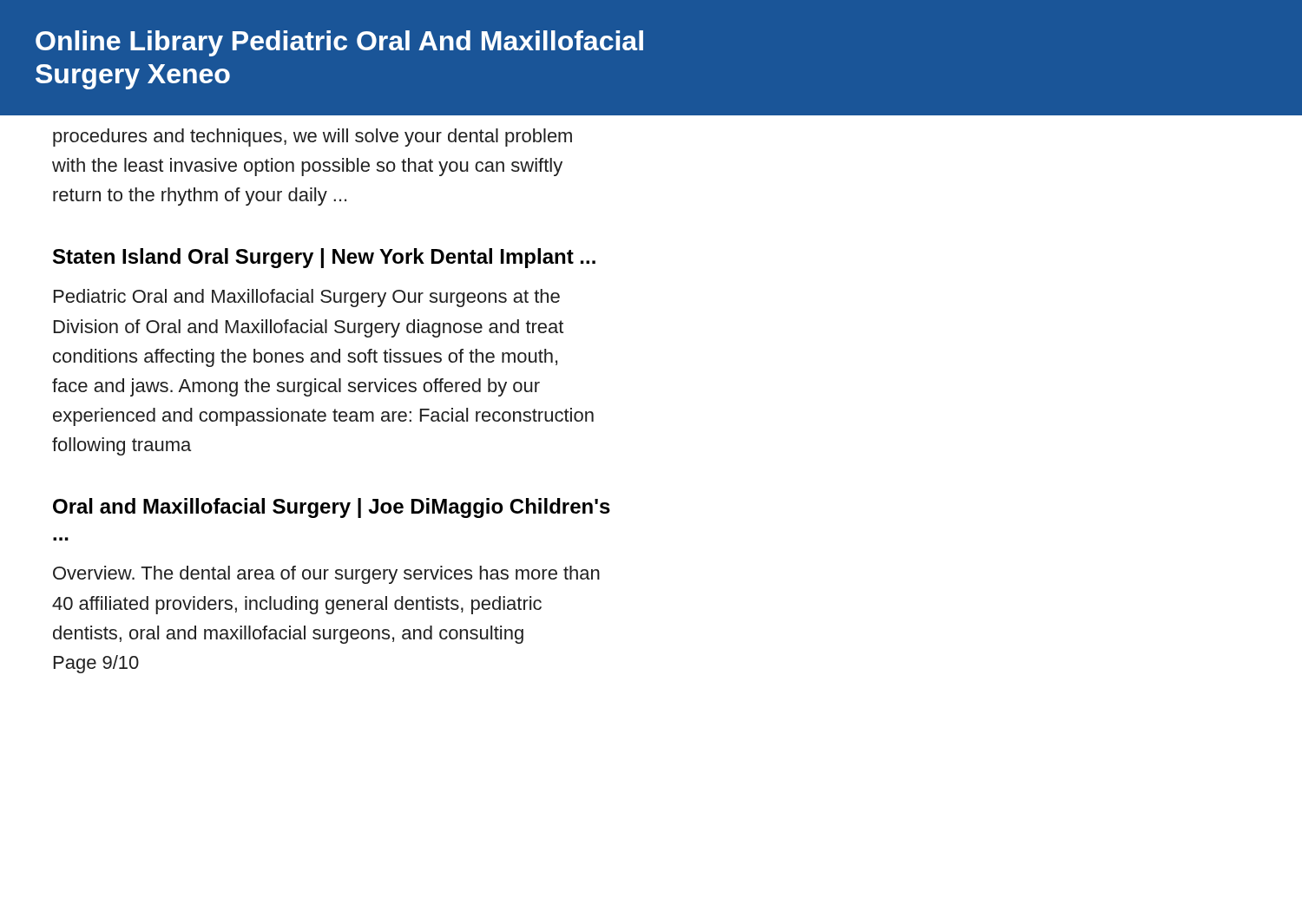Locate the block of text that opens with "procedures and techniques, we will solve"
This screenshot has width=1302, height=924.
click(x=313, y=165)
